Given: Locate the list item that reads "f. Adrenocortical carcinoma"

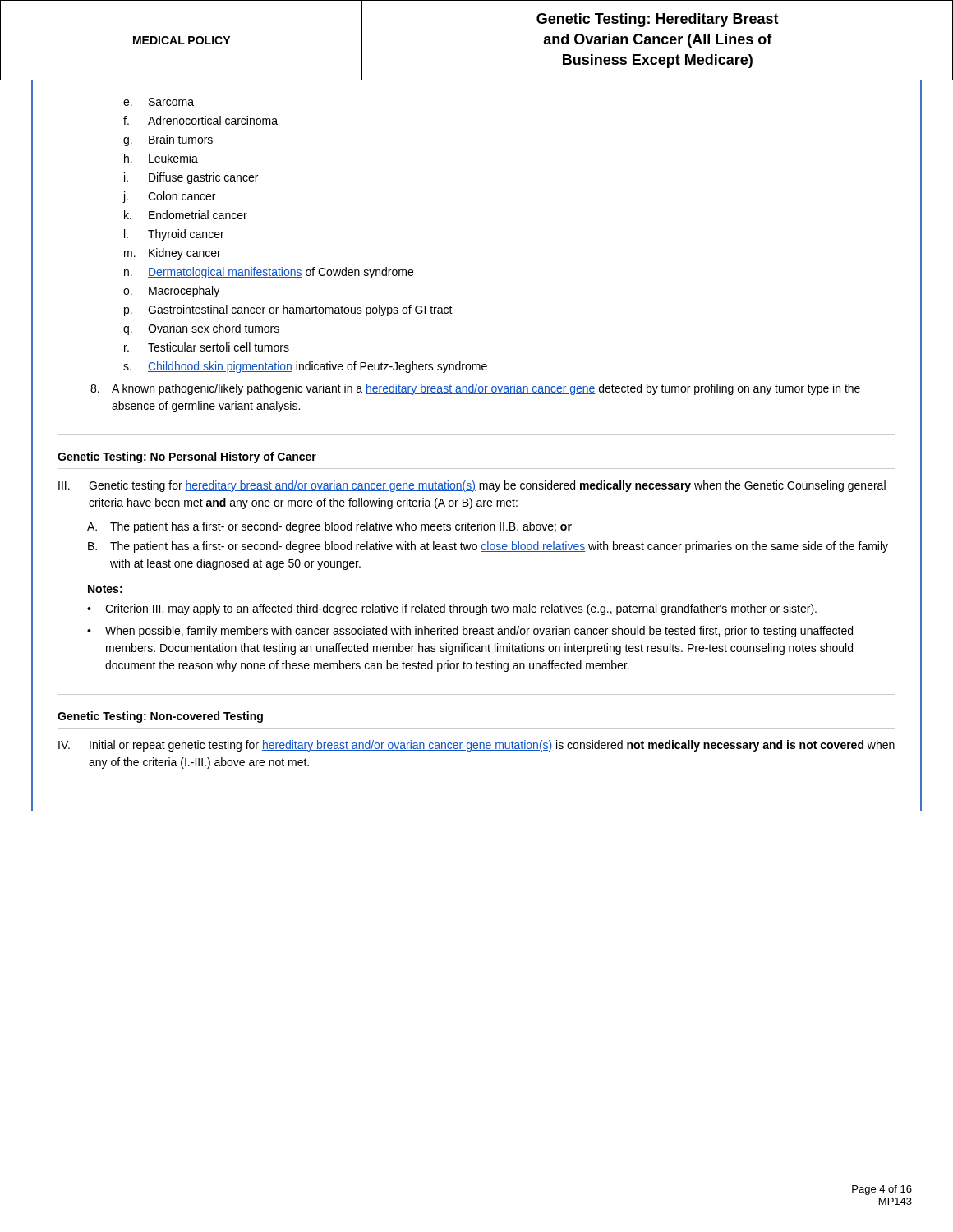Looking at the screenshot, I should (x=200, y=120).
